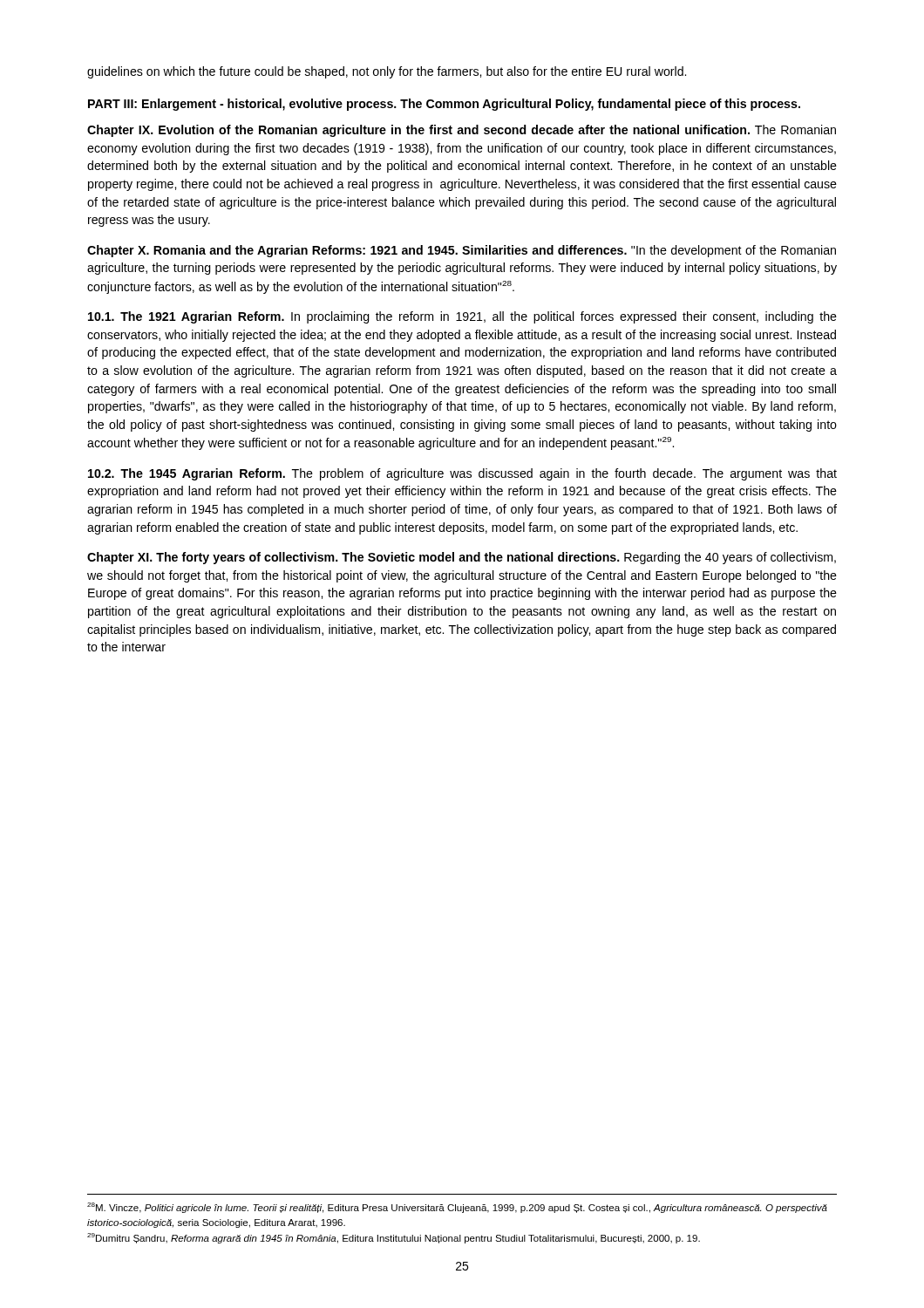Select the text block that says "Chapter X. Romania and the Agrarian Reforms:"
924x1308 pixels.
tap(462, 268)
